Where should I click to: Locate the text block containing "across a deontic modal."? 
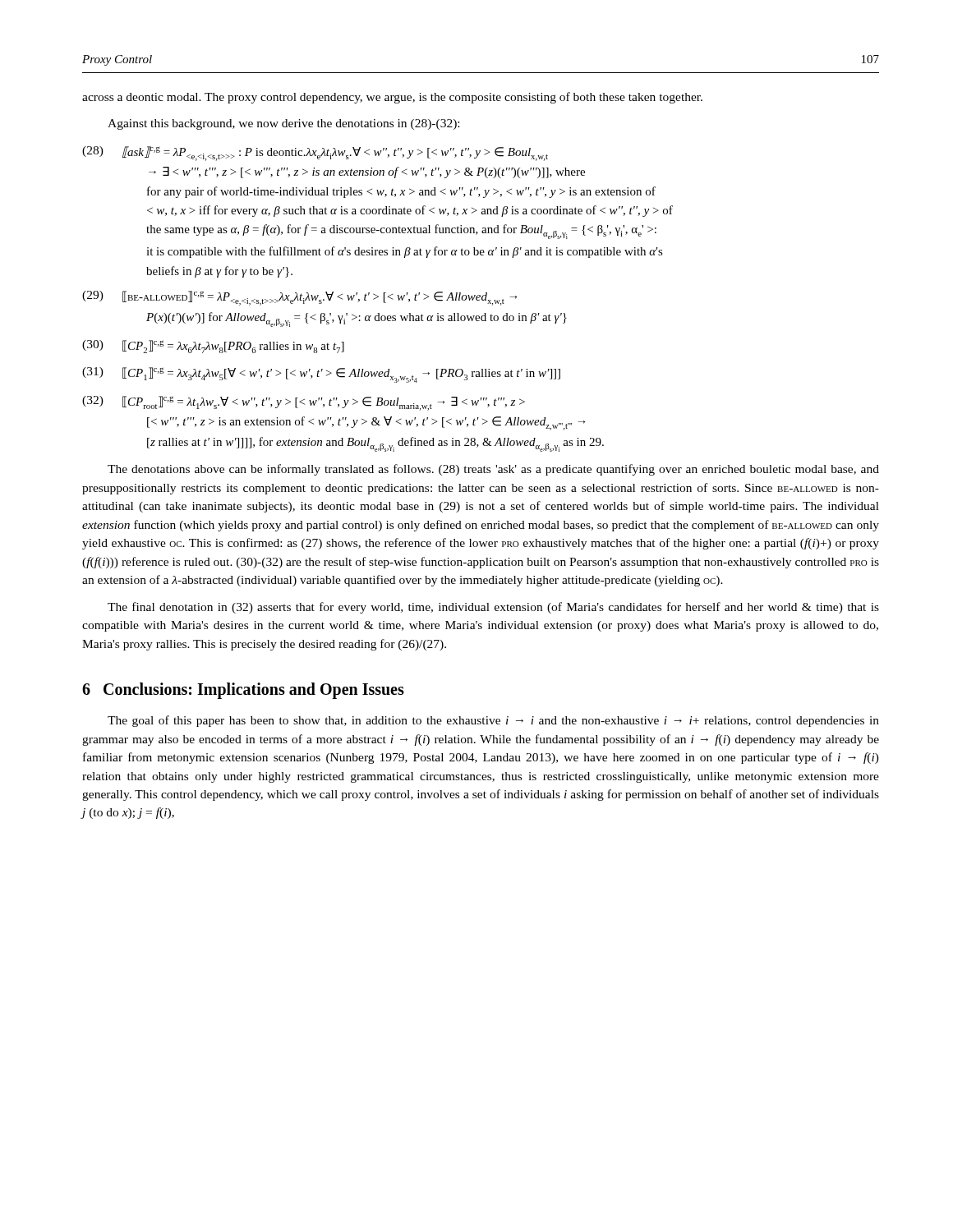393,96
